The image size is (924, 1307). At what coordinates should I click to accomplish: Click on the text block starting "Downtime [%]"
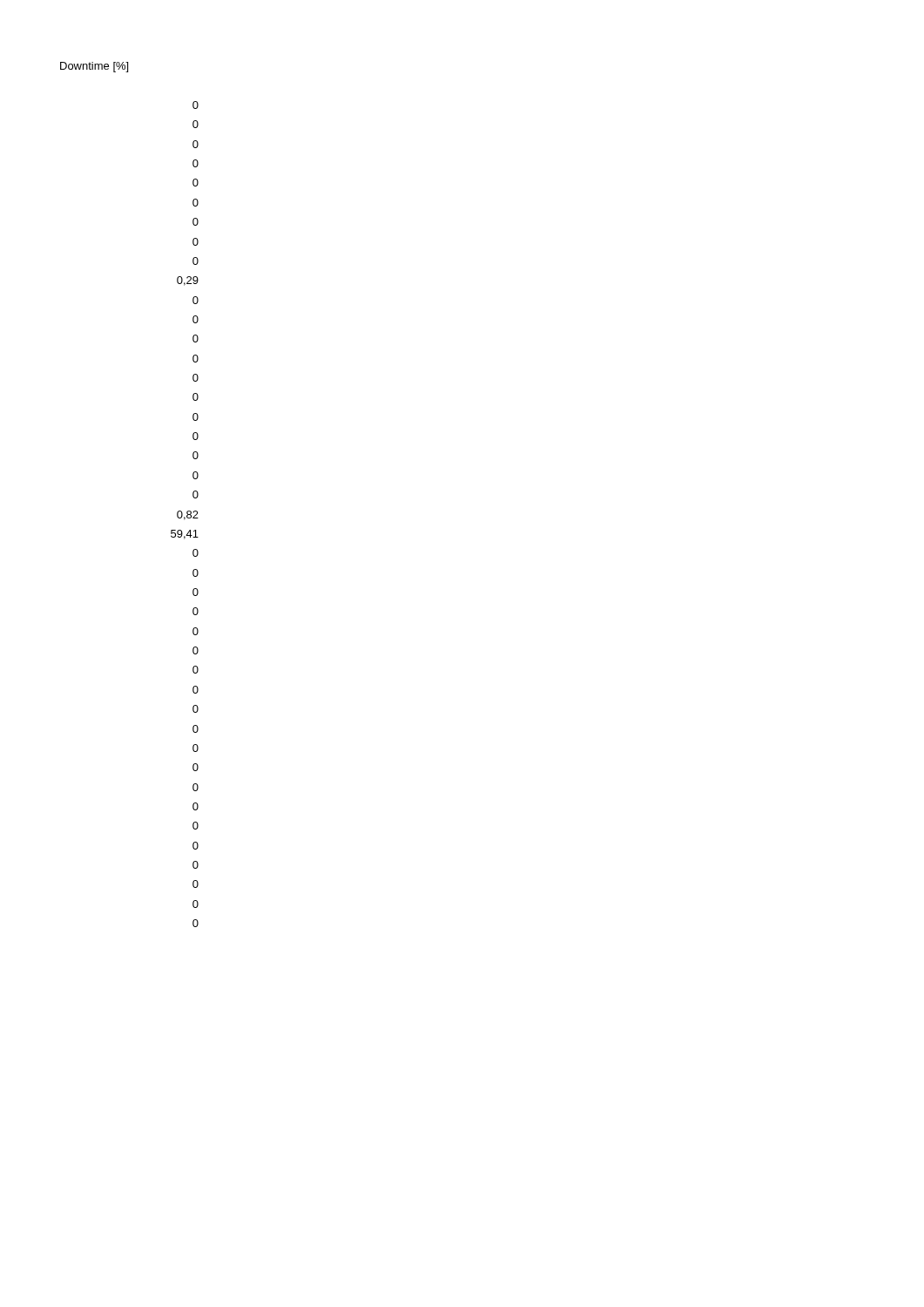pyautogui.click(x=94, y=66)
